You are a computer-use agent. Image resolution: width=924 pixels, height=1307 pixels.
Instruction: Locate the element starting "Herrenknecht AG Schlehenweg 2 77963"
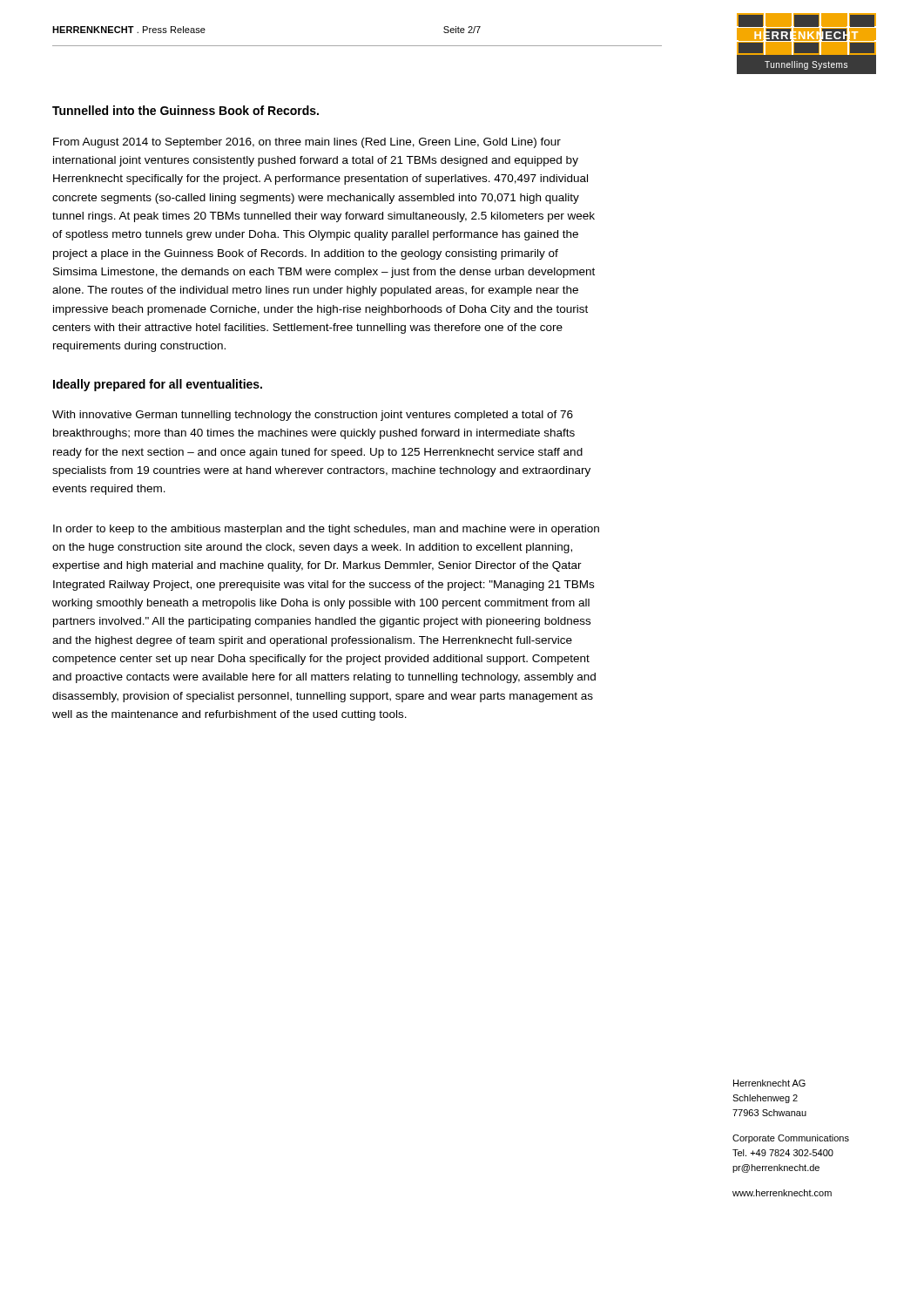coord(769,1098)
